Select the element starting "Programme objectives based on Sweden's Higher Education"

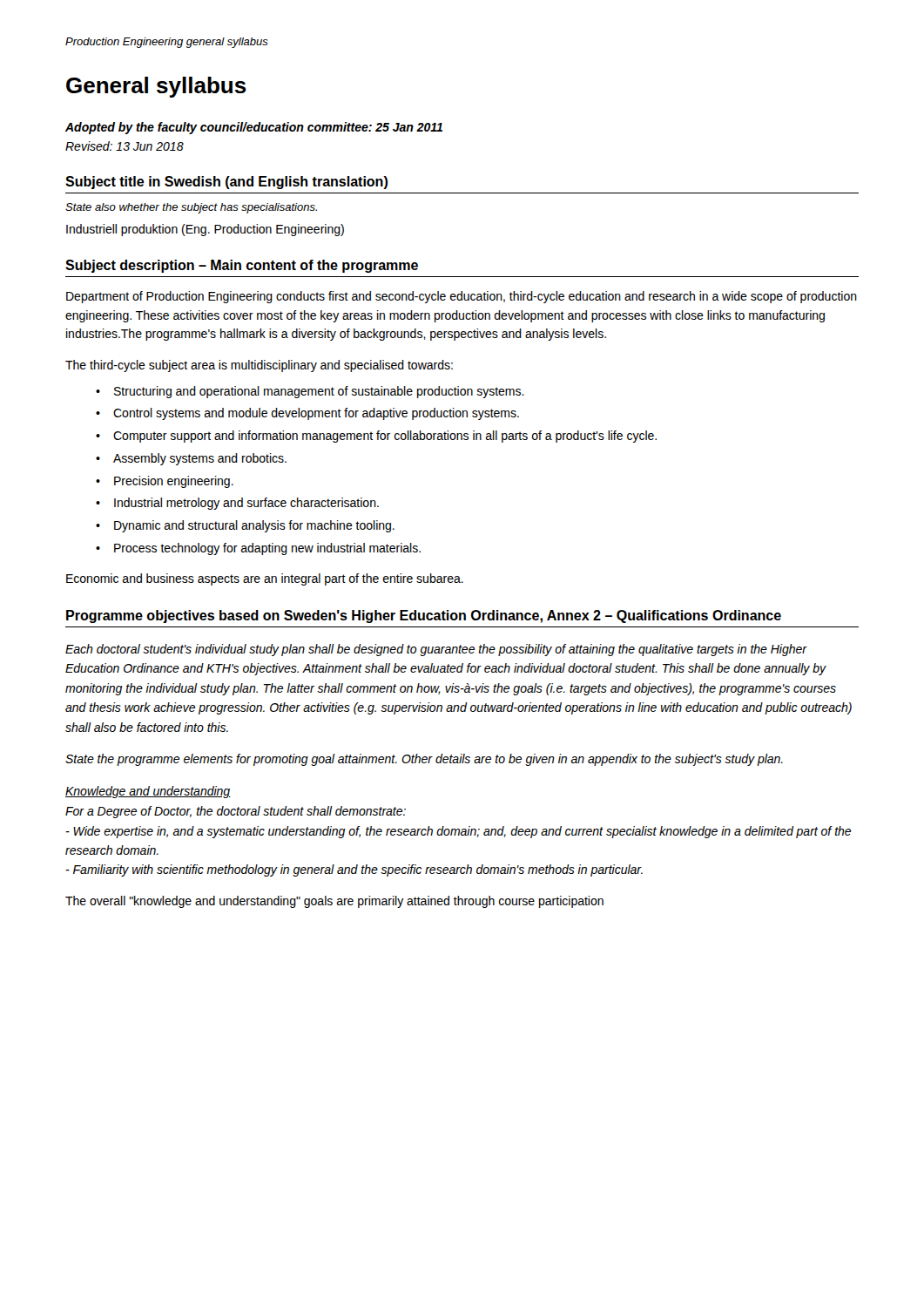pos(423,616)
